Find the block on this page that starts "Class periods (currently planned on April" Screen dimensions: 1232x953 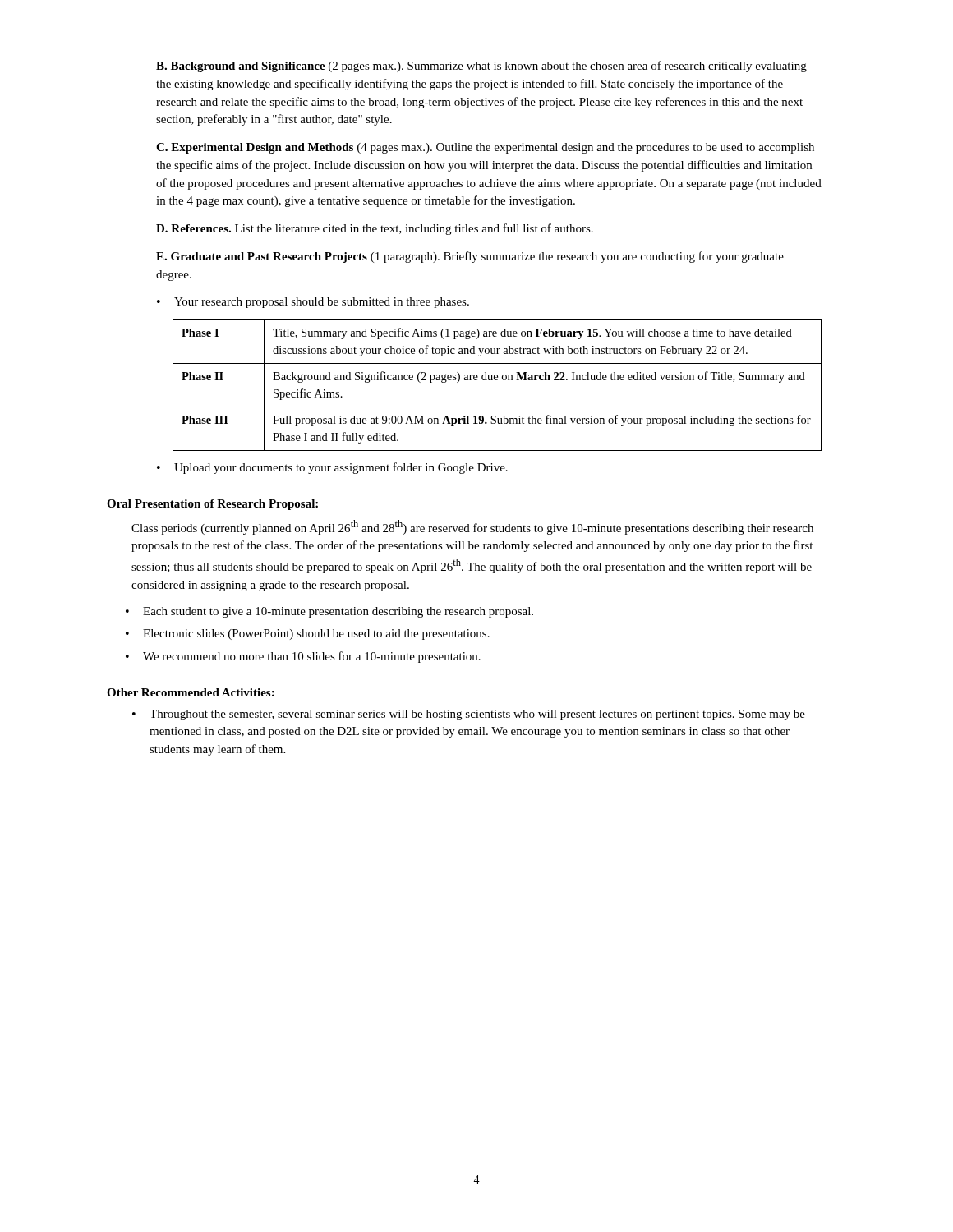click(476, 555)
